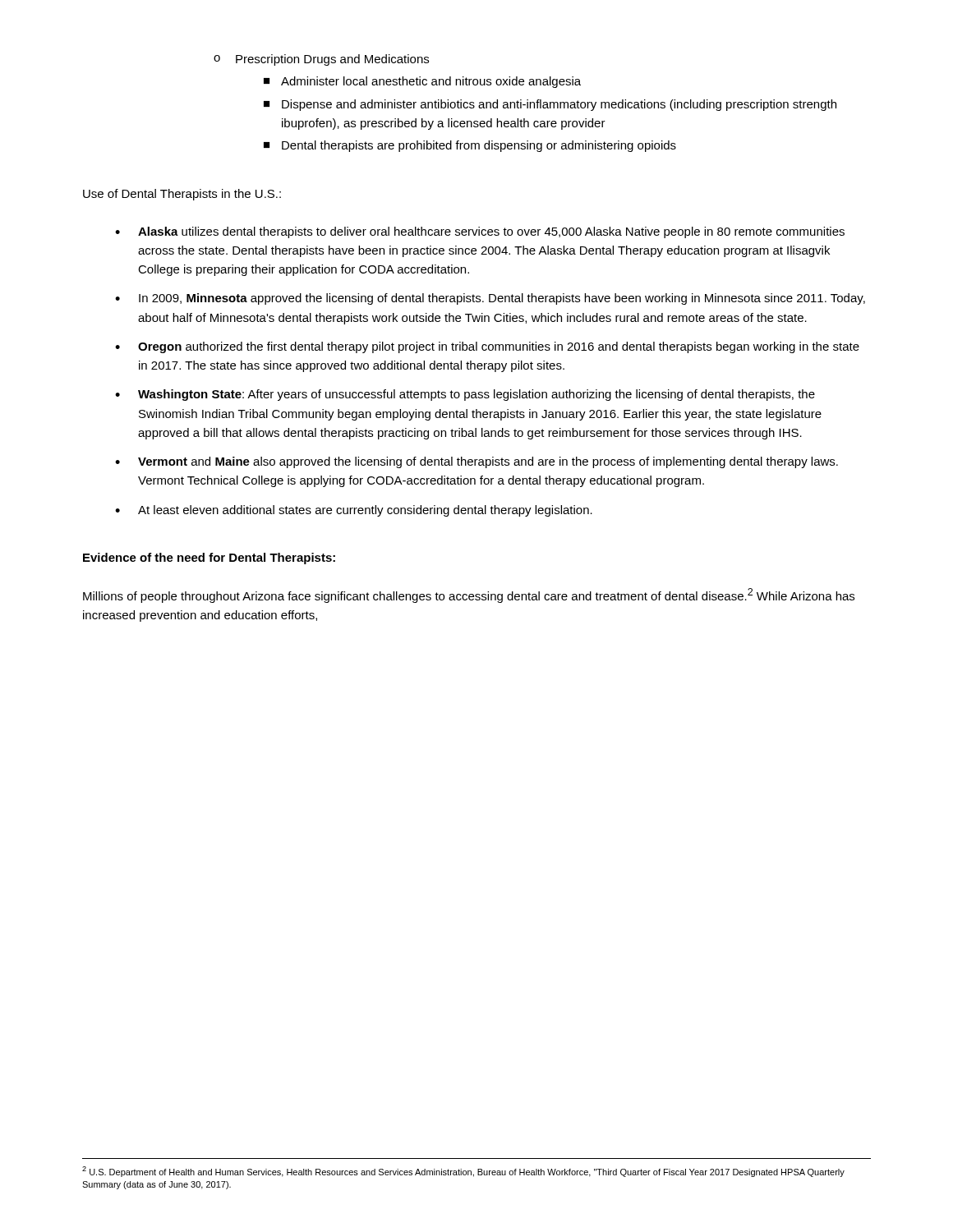Navigate to the text block starting "■ Dispense and administer antibiotics and anti-inflammatory medications"
This screenshot has width=953, height=1232.
coord(567,113)
